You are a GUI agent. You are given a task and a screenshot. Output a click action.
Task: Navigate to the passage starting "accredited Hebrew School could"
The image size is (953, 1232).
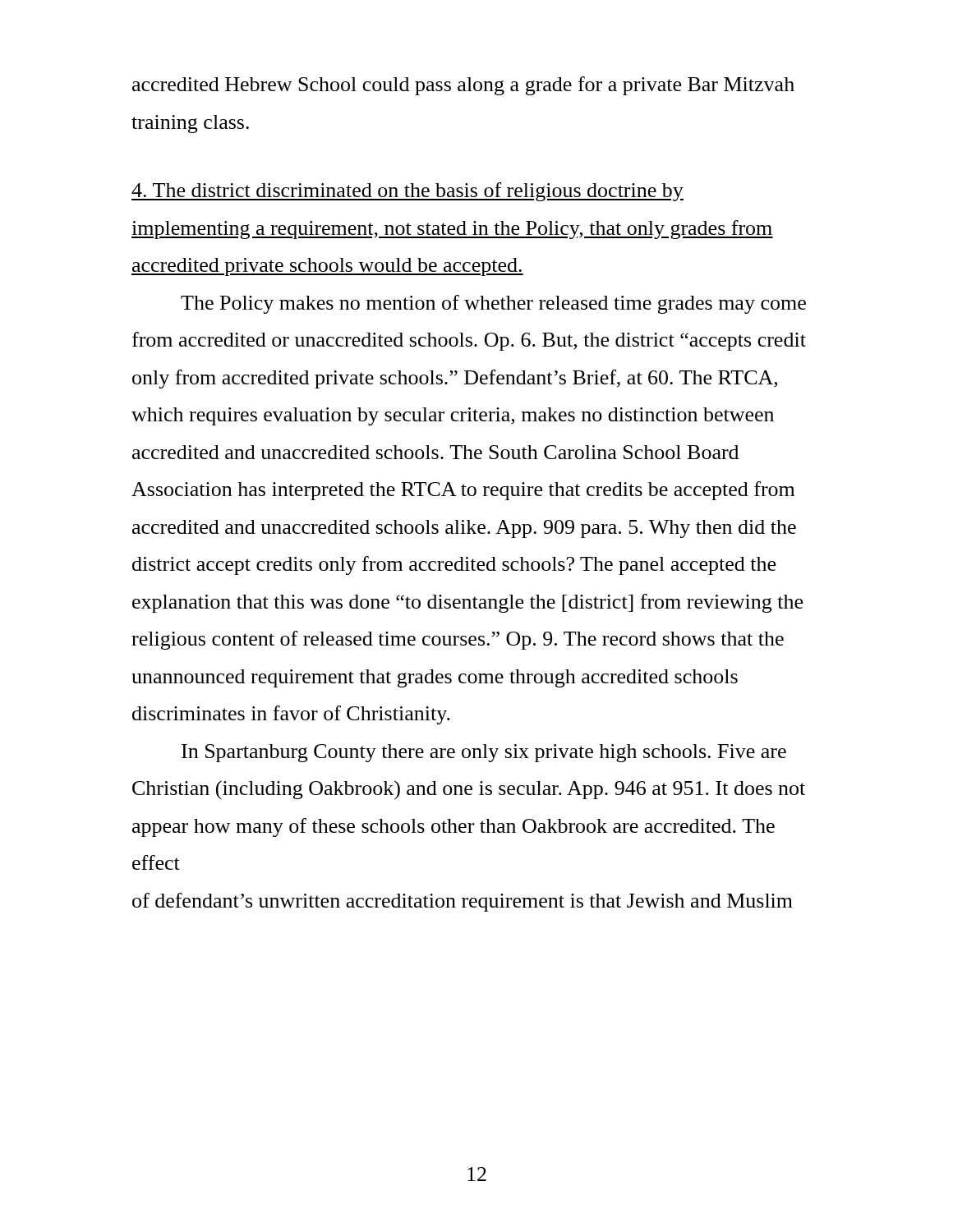tap(463, 86)
